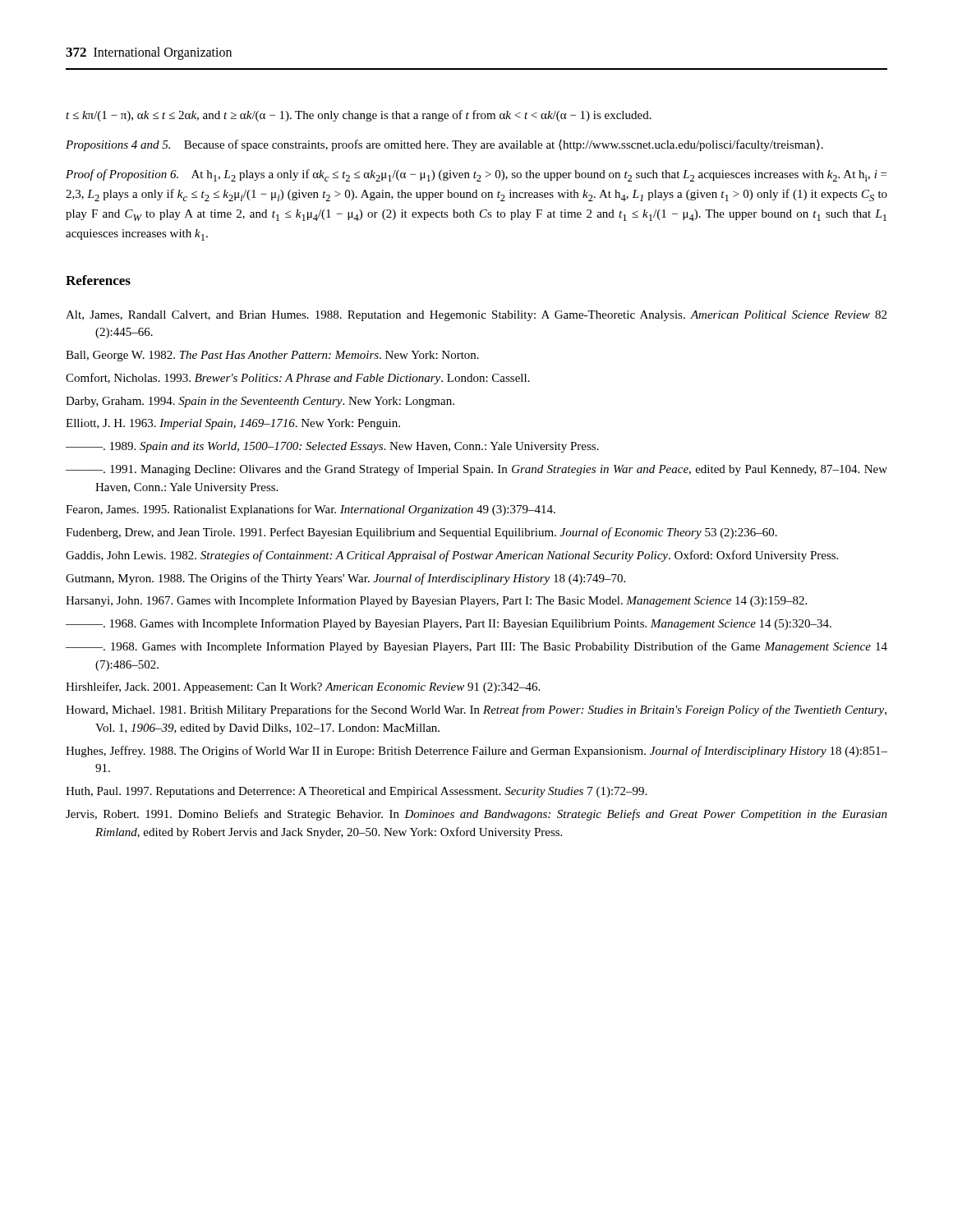Find the list item that says "Darby, Graham. 1994. Spain in"
Viewport: 953px width, 1232px height.
click(260, 401)
